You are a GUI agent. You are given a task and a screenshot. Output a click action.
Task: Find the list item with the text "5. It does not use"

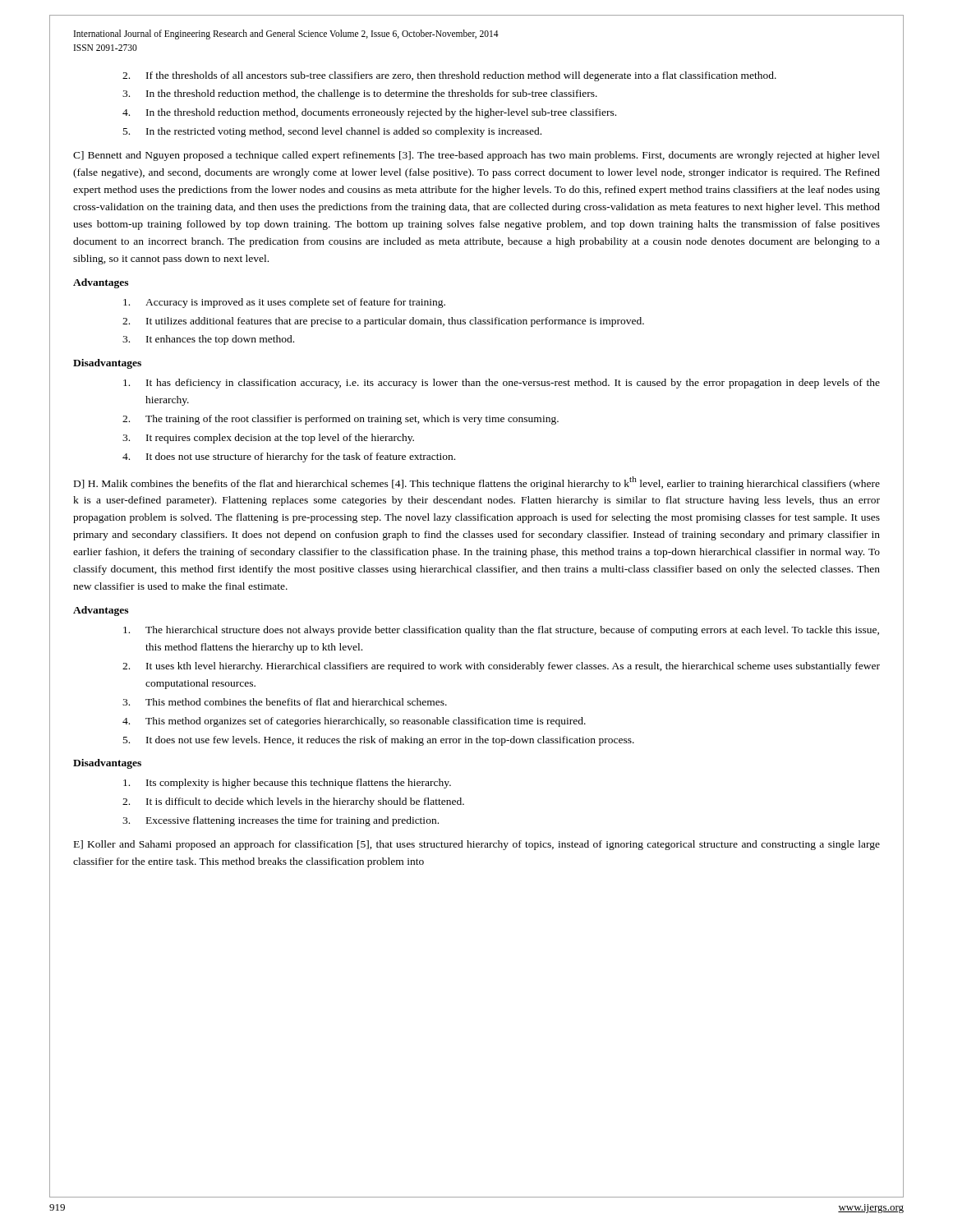[x=501, y=740]
